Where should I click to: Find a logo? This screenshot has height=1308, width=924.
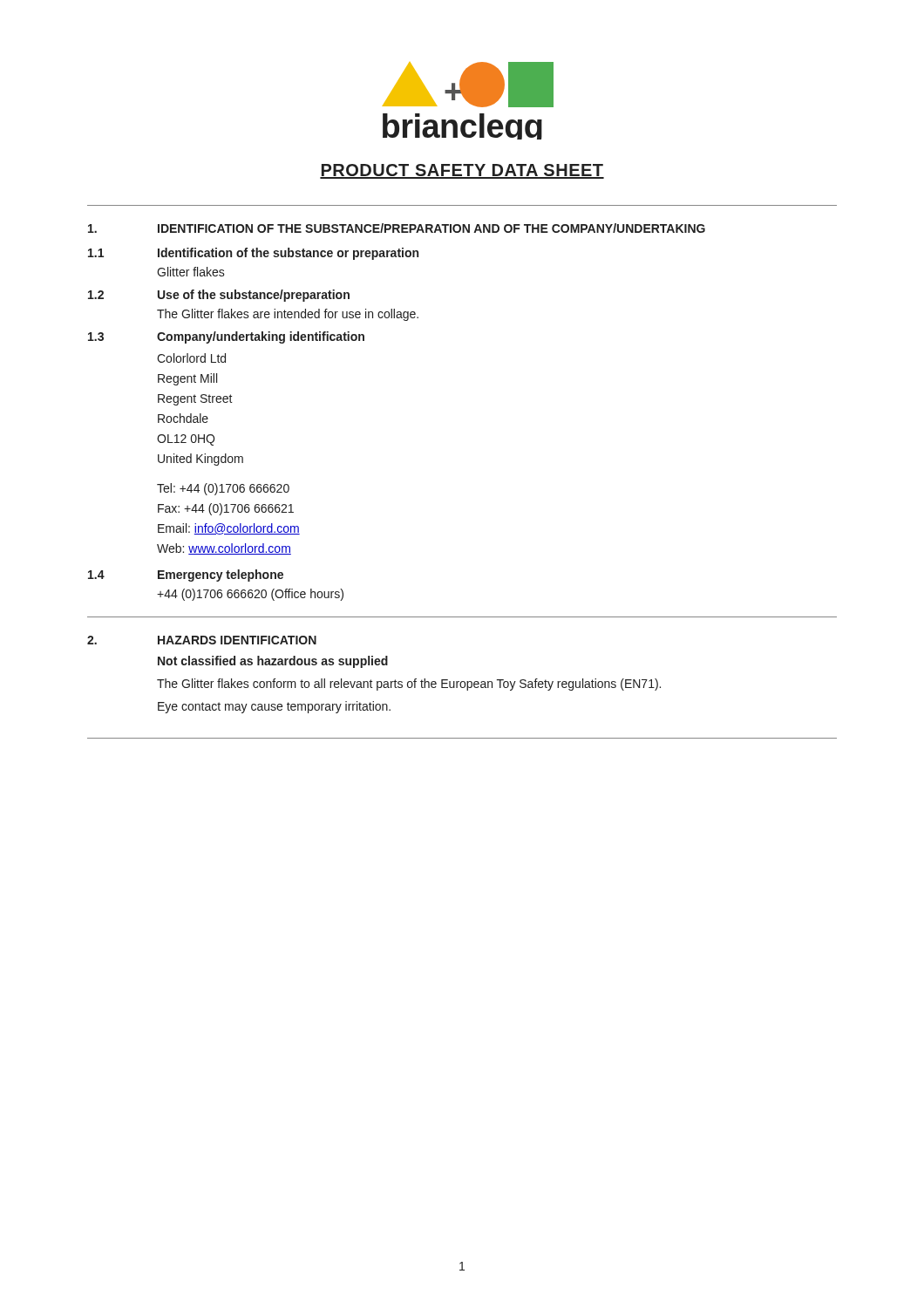(x=462, y=92)
